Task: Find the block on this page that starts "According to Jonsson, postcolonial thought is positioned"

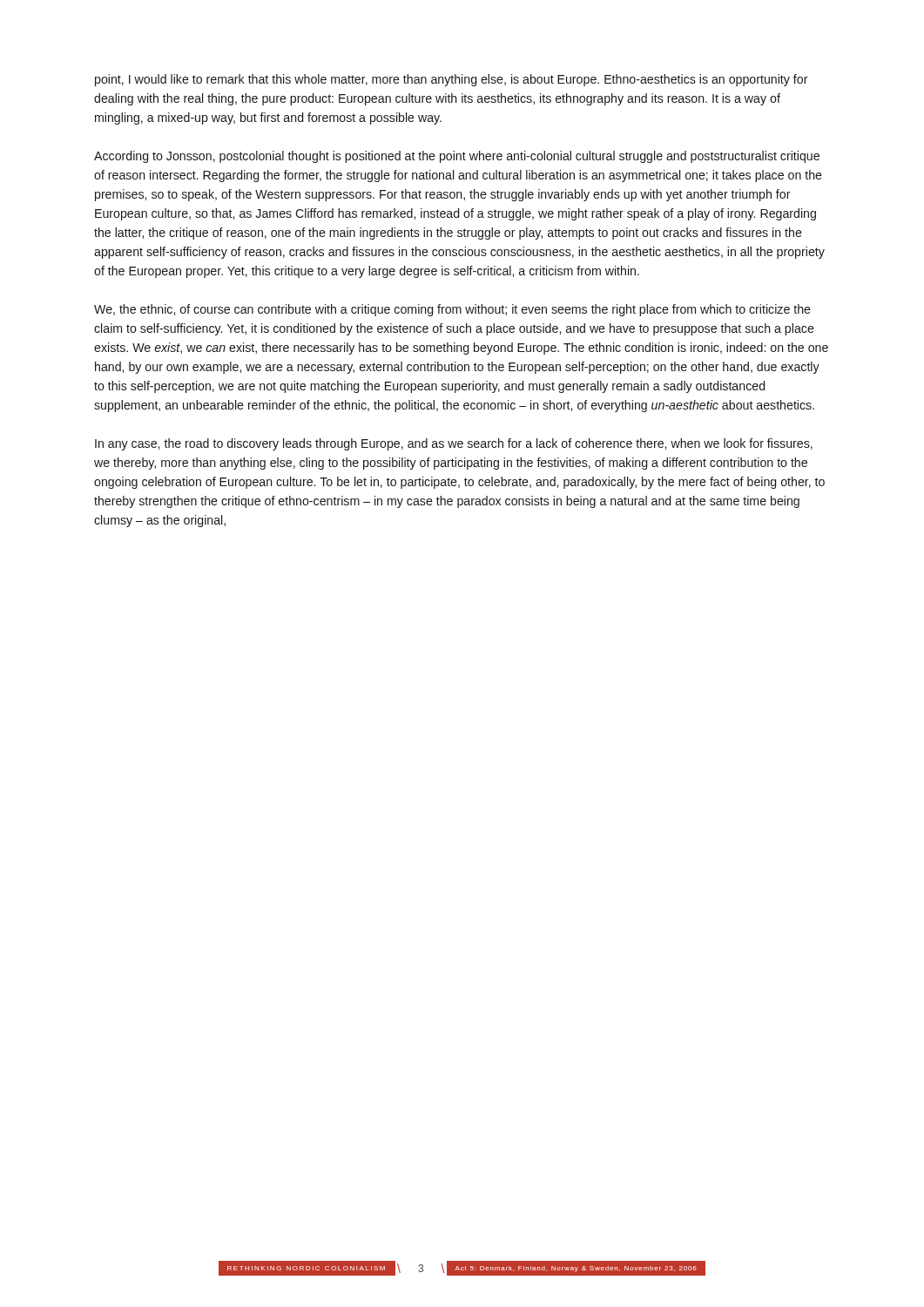Action: point(459,213)
